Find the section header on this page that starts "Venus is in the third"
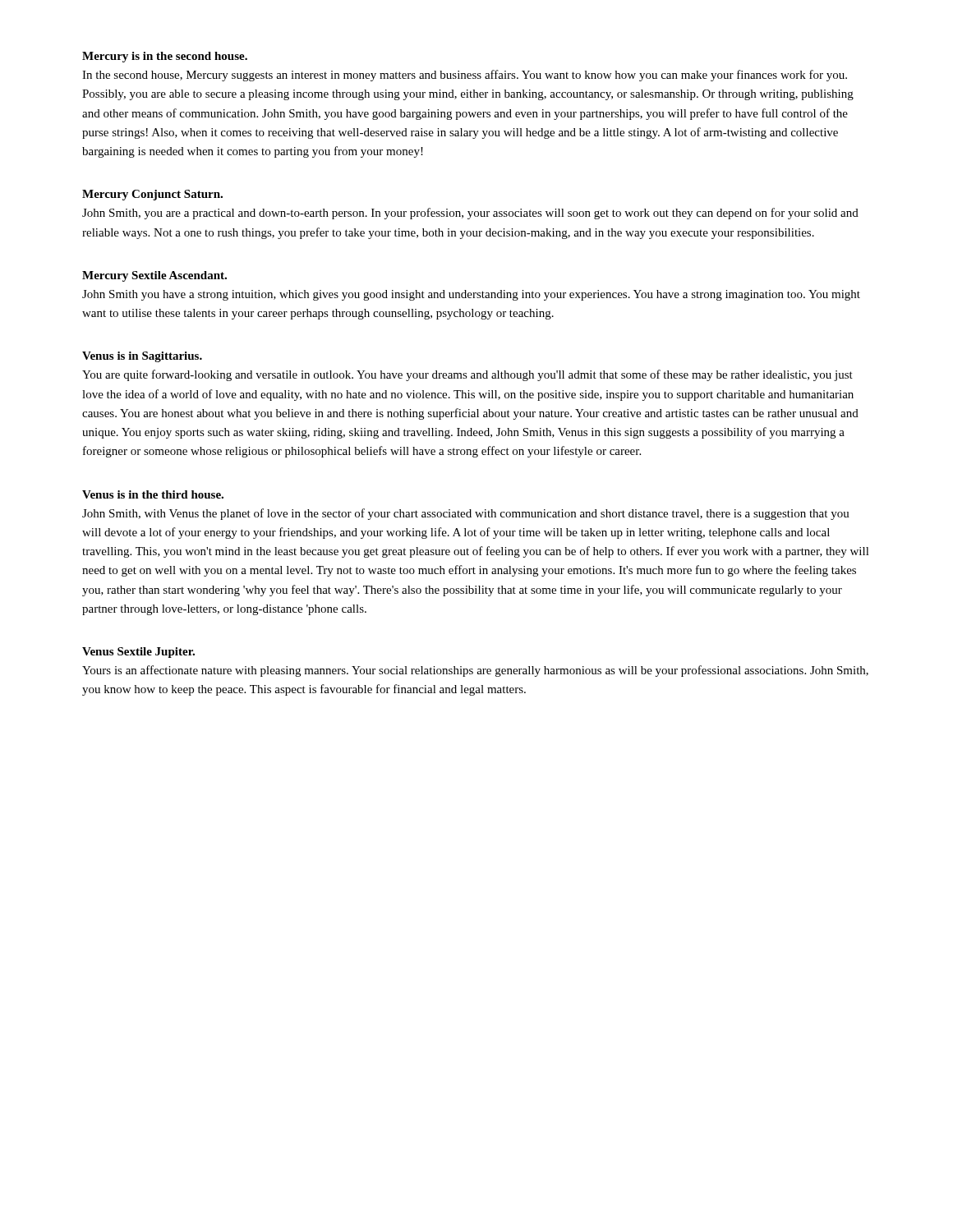The height and width of the screenshot is (1232, 953). click(x=153, y=494)
